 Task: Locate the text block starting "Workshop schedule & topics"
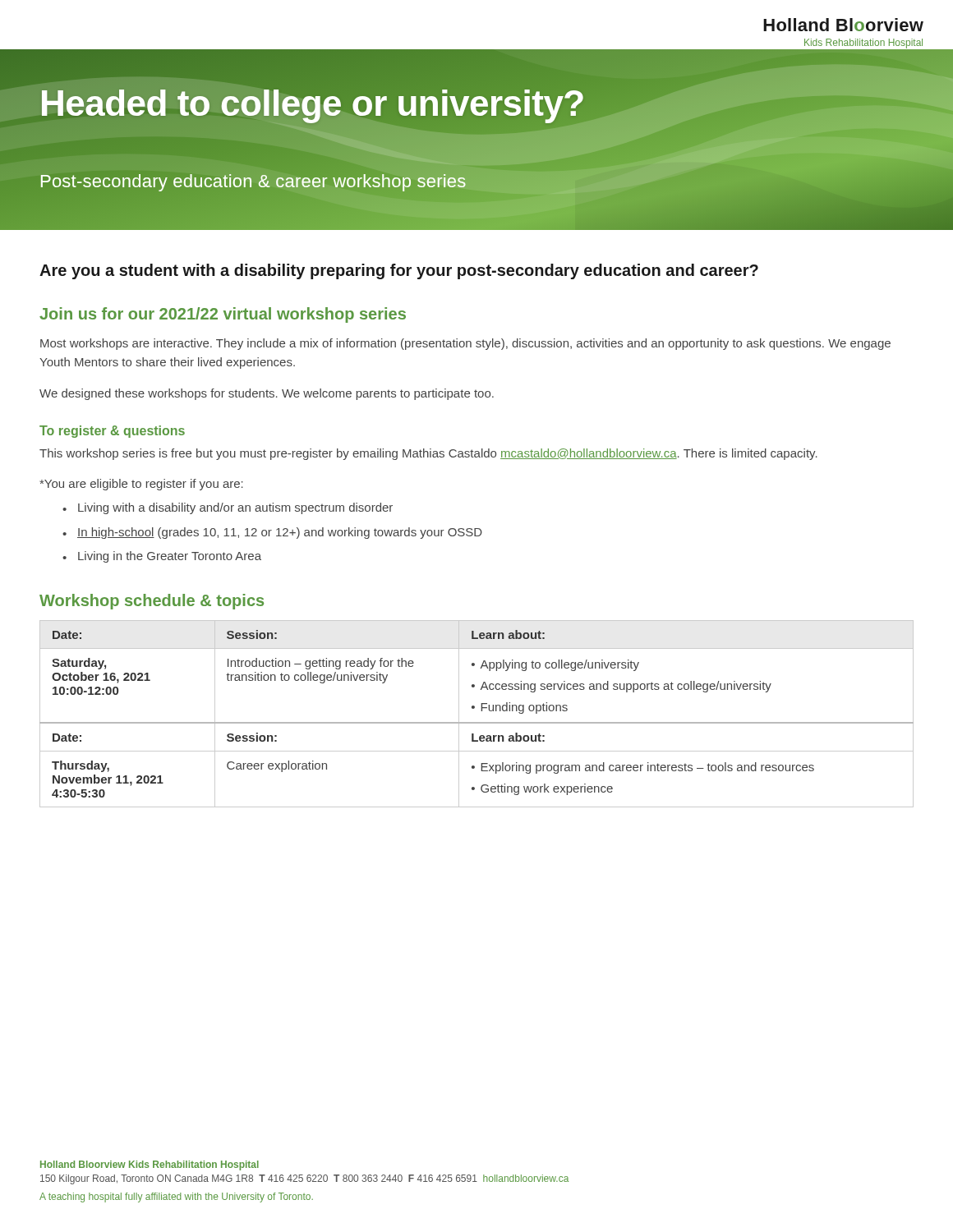[152, 600]
